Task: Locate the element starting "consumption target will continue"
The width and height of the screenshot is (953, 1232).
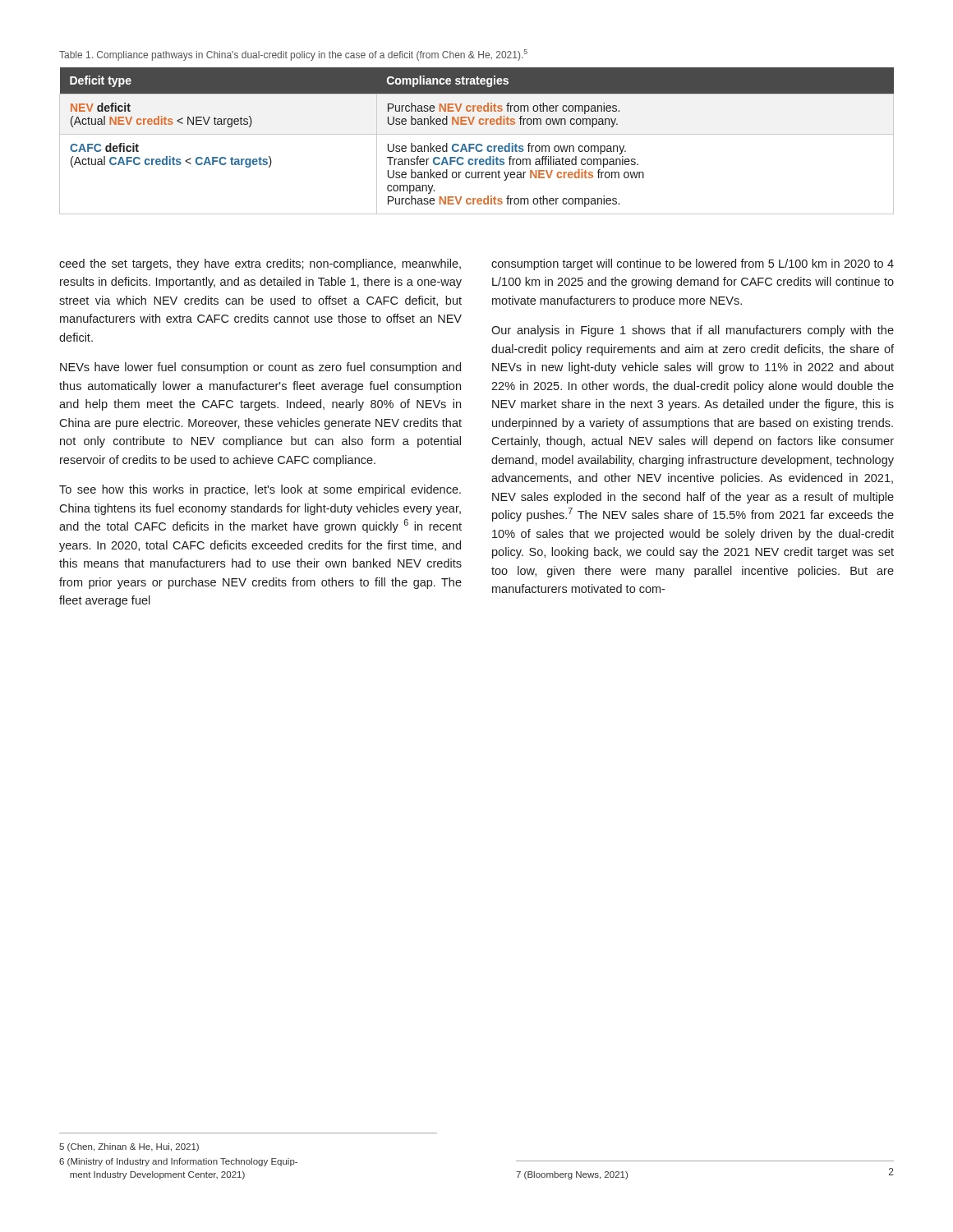Action: coord(693,282)
